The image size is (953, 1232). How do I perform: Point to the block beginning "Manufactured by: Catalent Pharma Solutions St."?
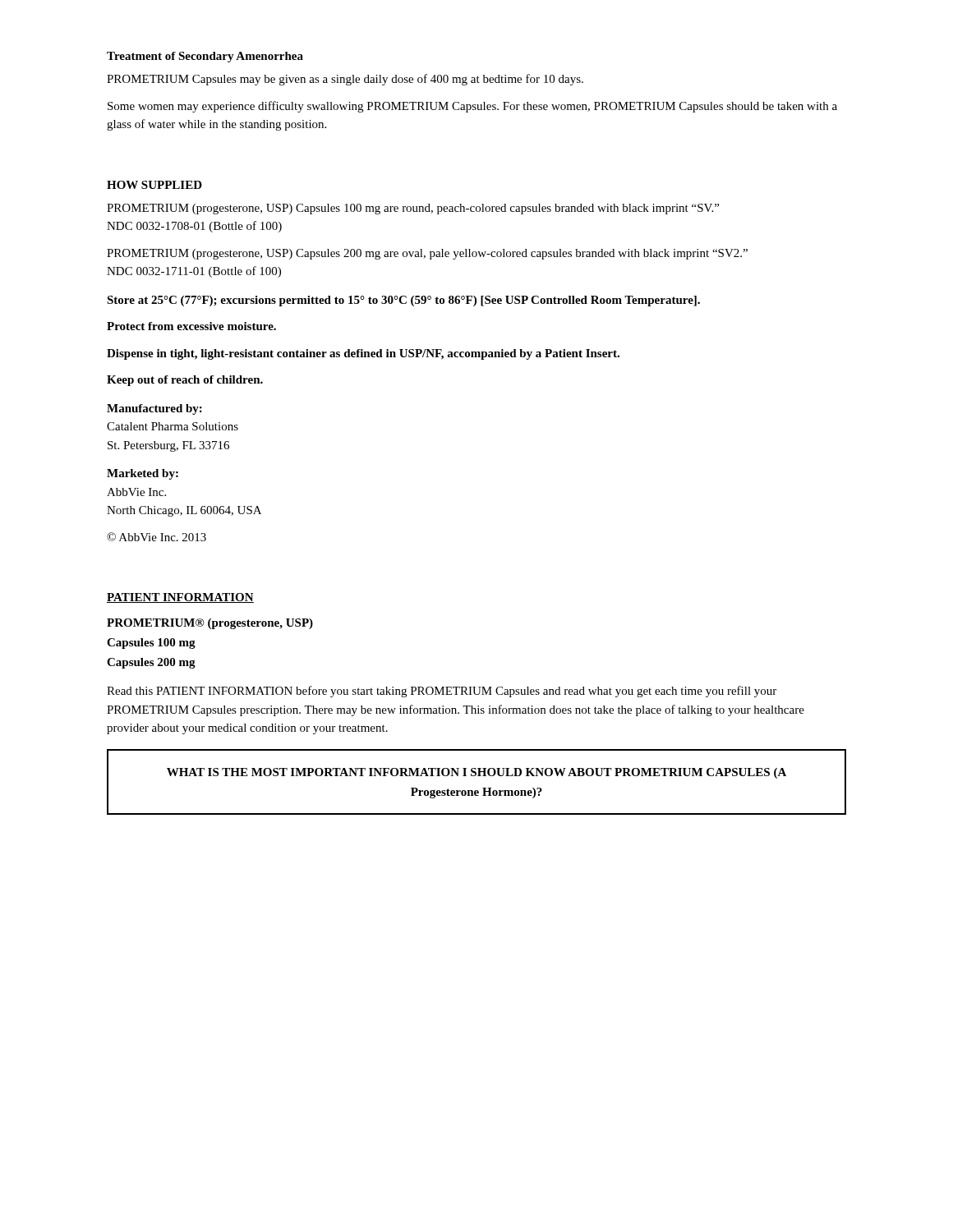[x=173, y=426]
